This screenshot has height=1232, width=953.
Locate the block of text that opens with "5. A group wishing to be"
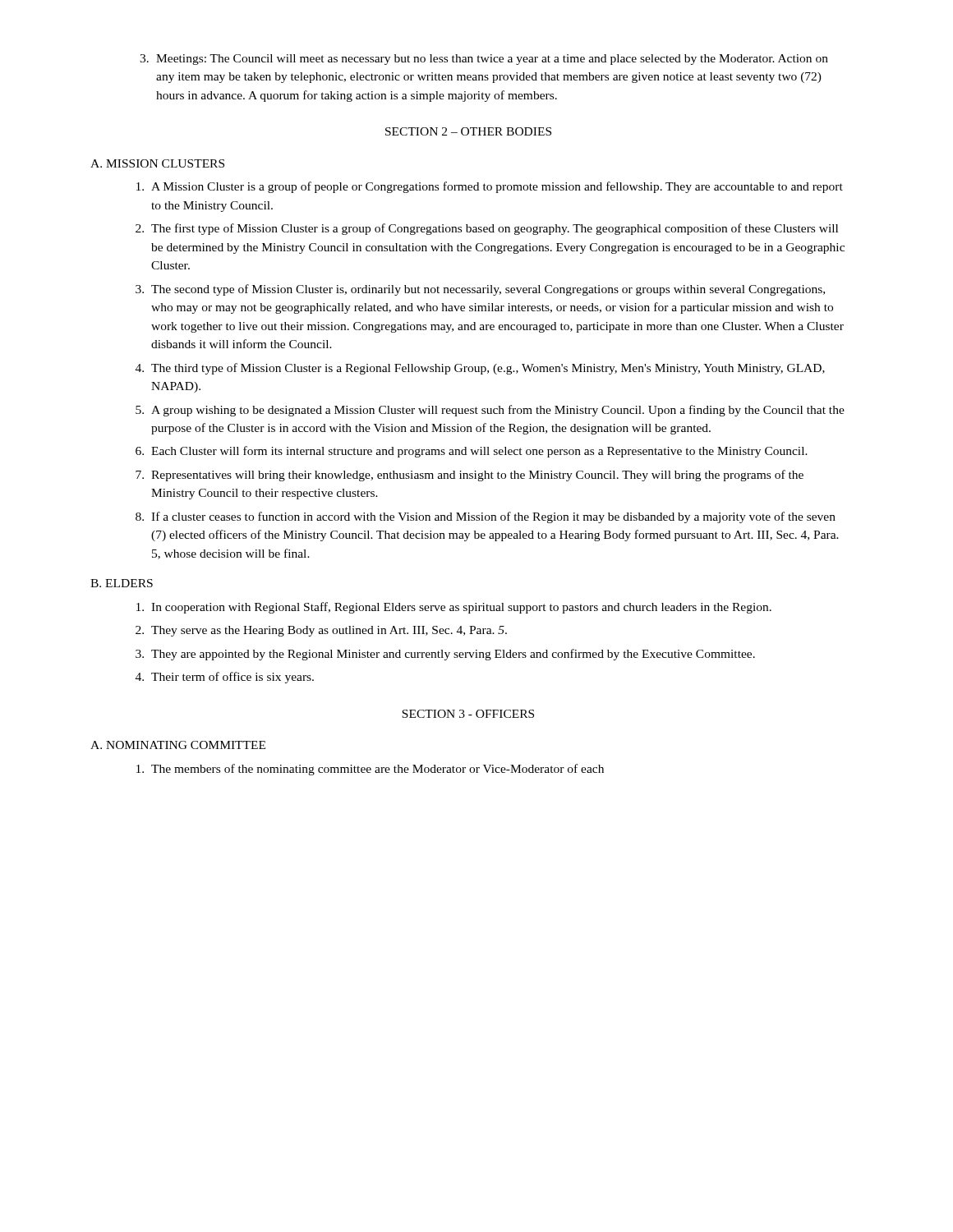click(484, 419)
